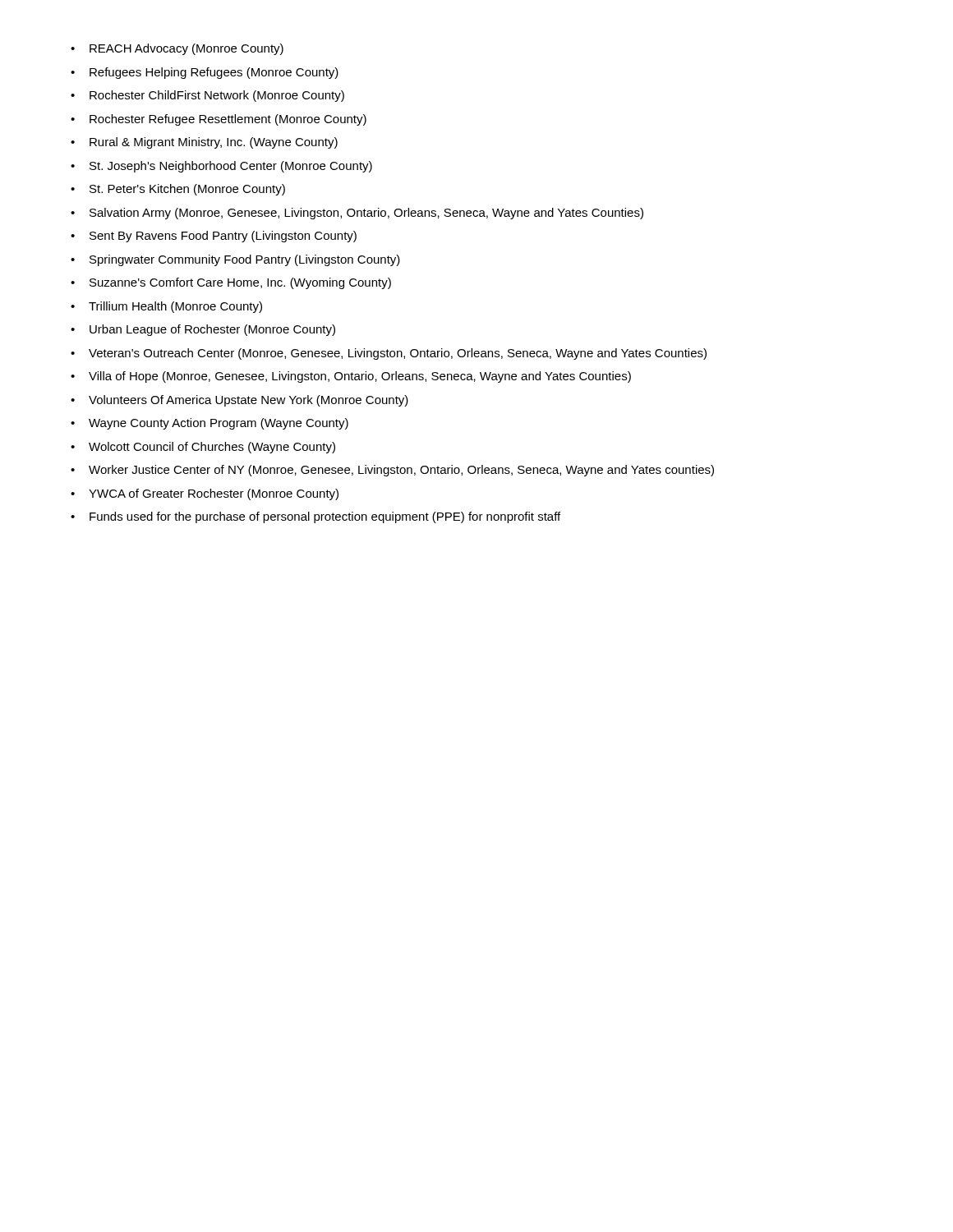Locate the block of text that opens with "Urban League of Rochester"
This screenshot has width=953, height=1232.
pos(212,329)
